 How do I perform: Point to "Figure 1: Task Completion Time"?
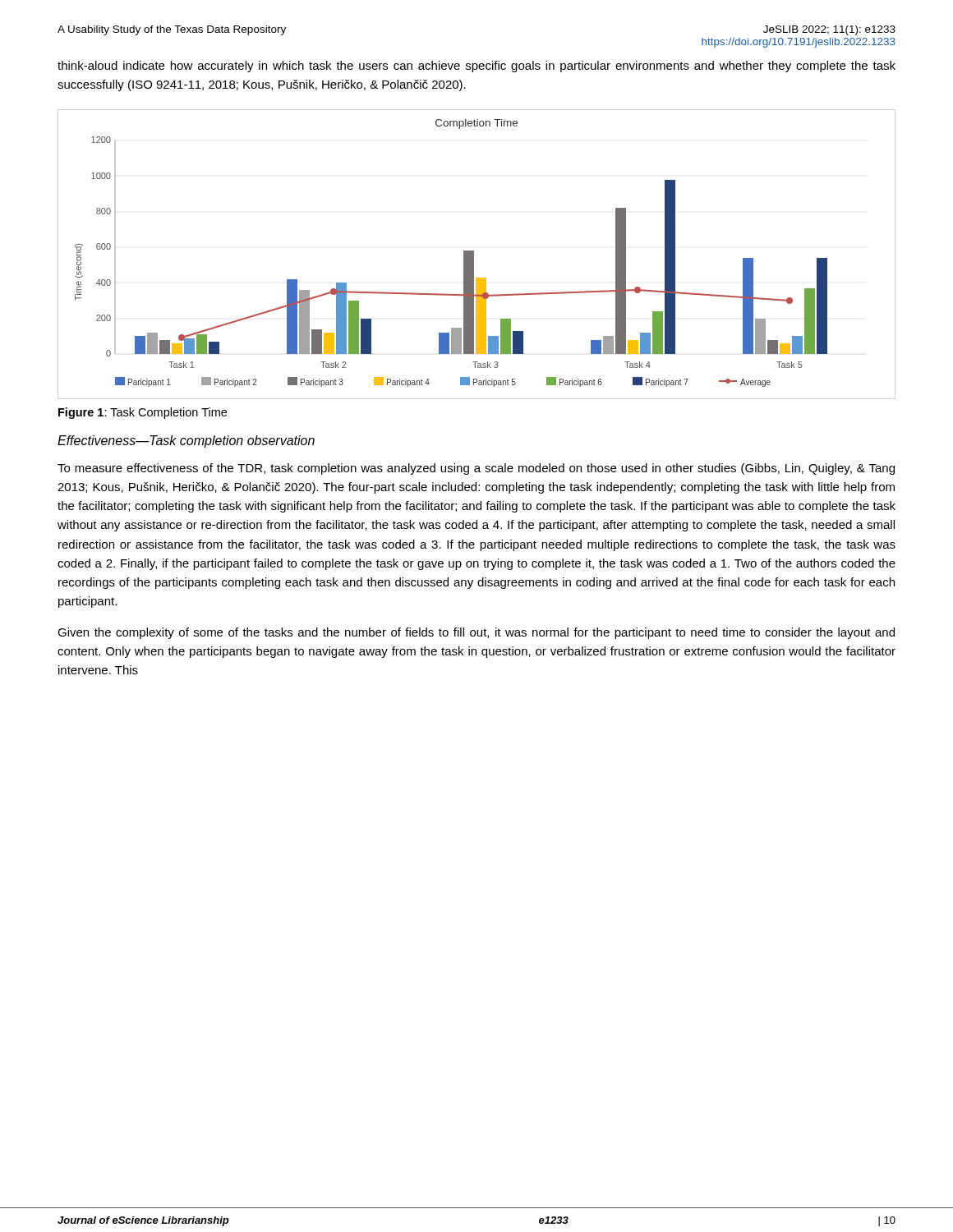tap(142, 412)
